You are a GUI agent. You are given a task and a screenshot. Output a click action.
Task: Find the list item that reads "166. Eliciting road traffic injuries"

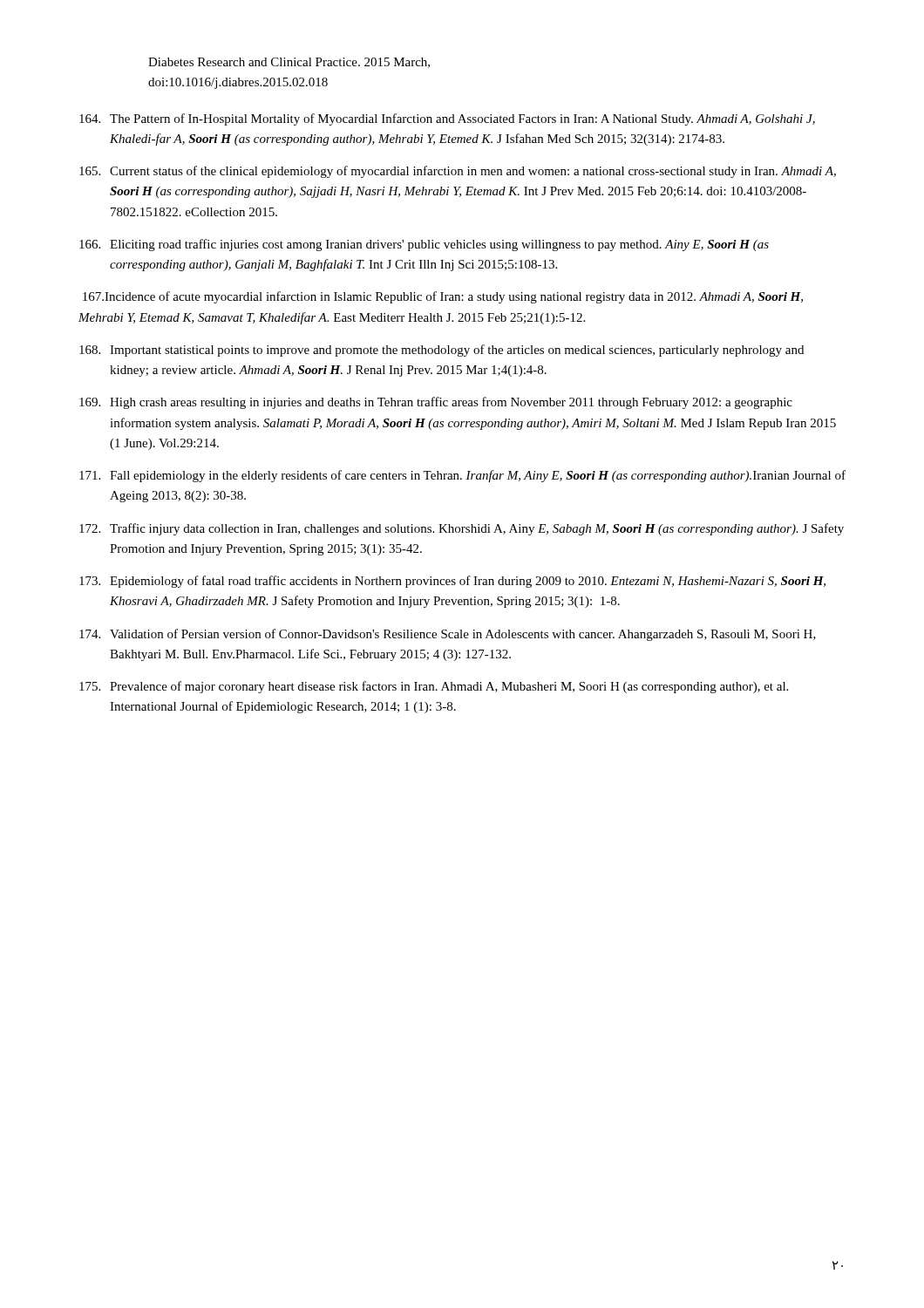click(462, 255)
